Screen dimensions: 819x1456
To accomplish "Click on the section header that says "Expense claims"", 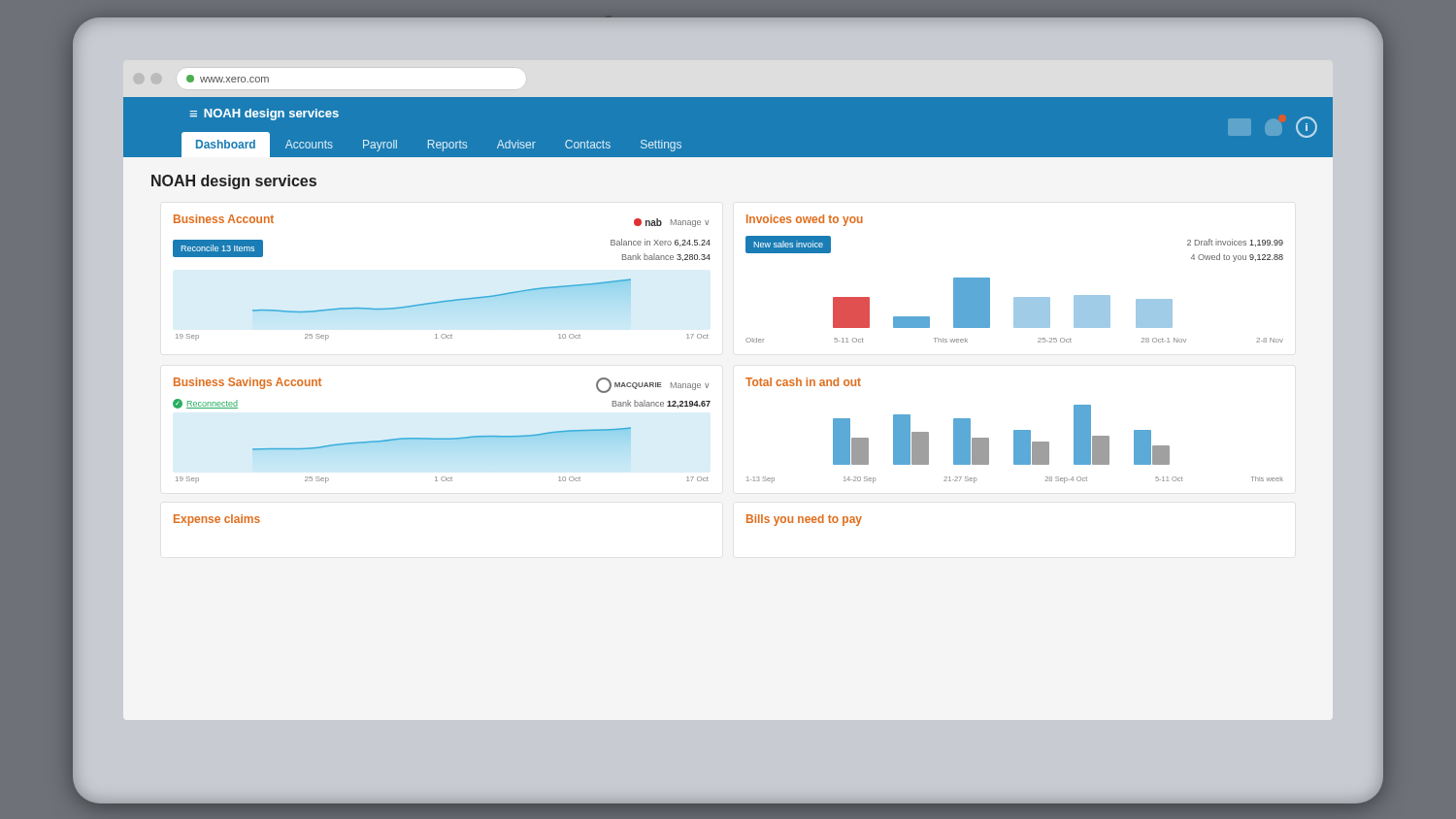I will [217, 520].
